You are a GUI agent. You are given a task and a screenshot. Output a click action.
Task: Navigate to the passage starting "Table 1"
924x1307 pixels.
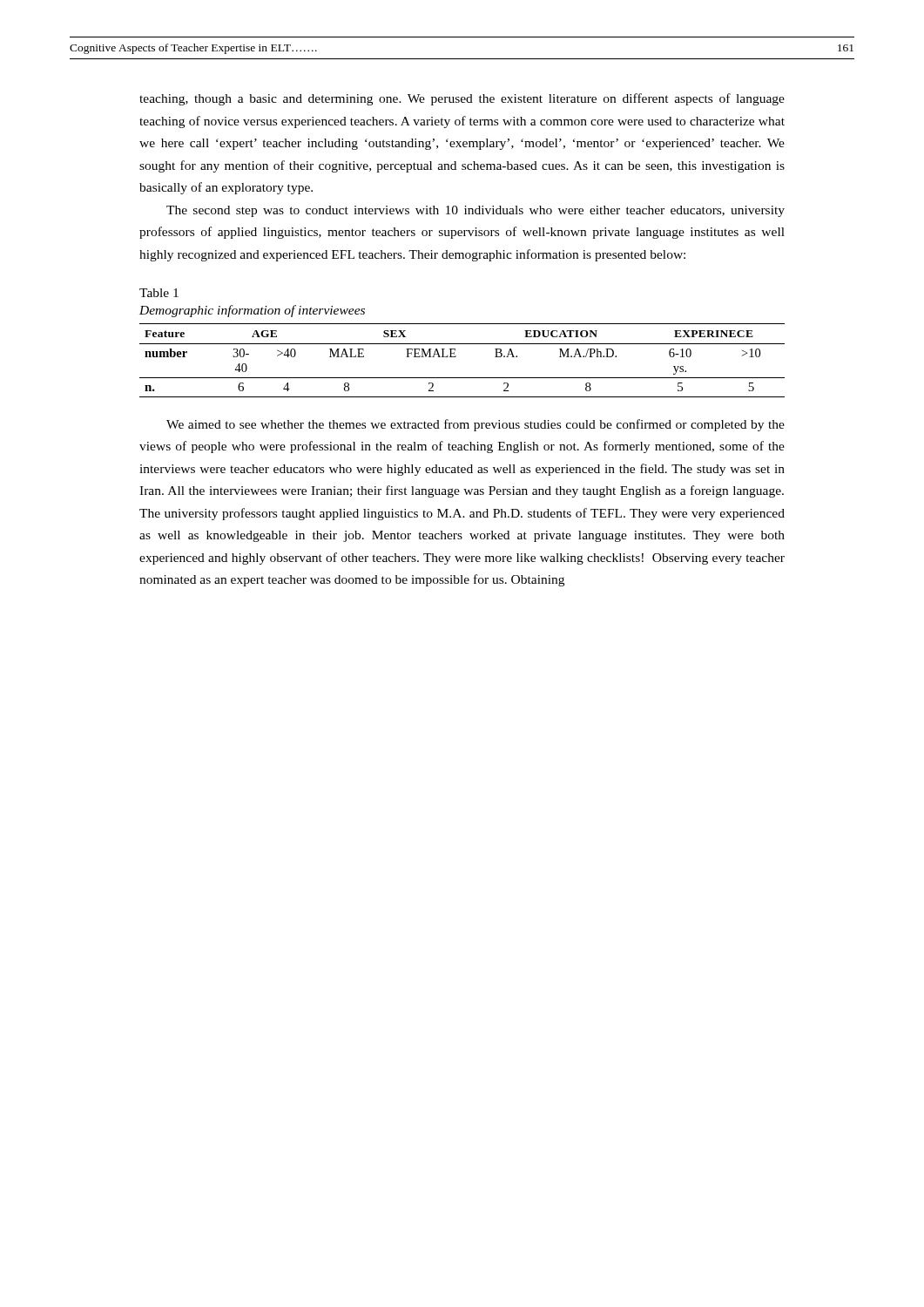coord(159,292)
